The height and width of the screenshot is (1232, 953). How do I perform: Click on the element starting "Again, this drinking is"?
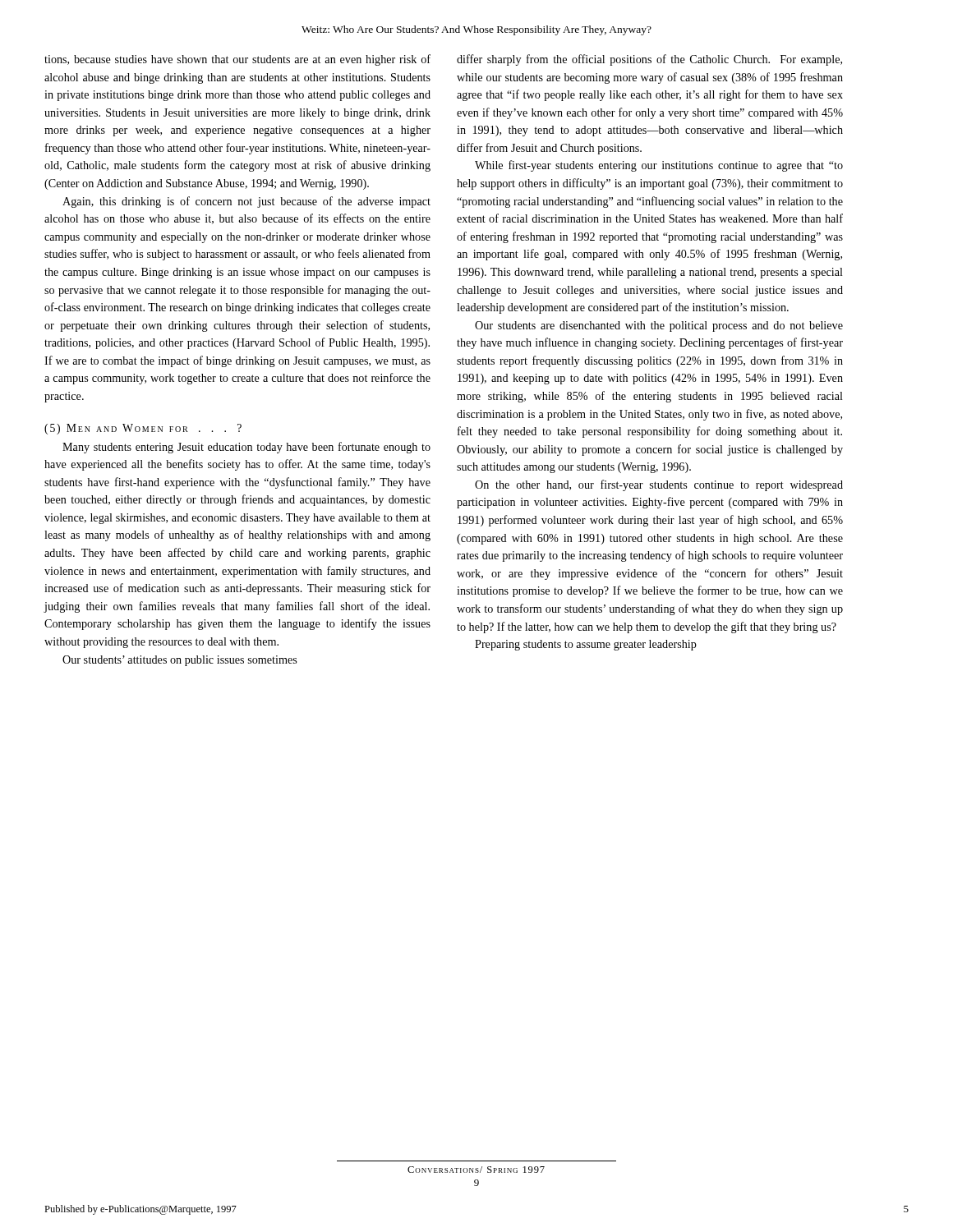[237, 299]
